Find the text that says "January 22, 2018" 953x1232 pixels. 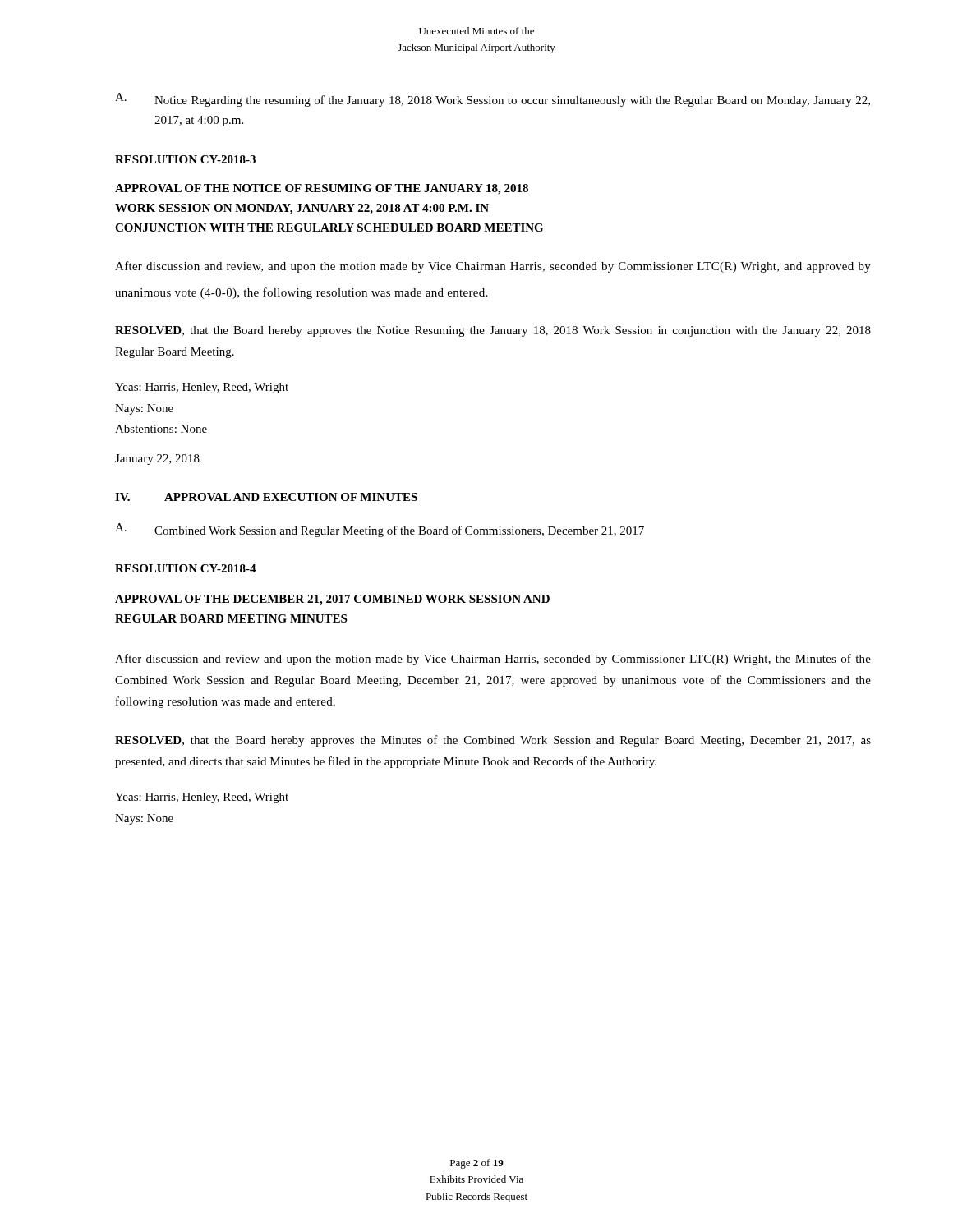(x=157, y=458)
